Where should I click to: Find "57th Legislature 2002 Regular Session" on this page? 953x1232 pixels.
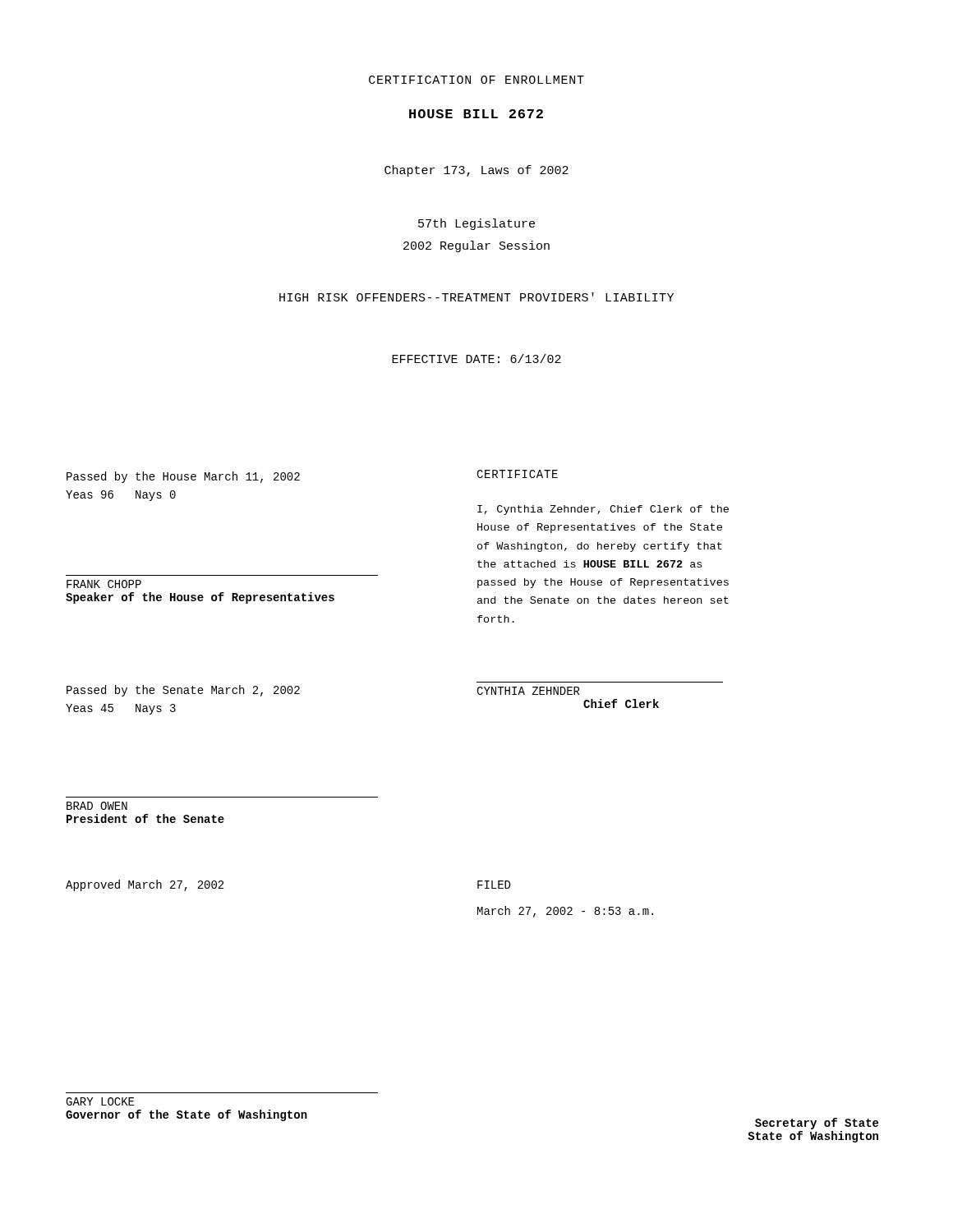click(x=476, y=236)
